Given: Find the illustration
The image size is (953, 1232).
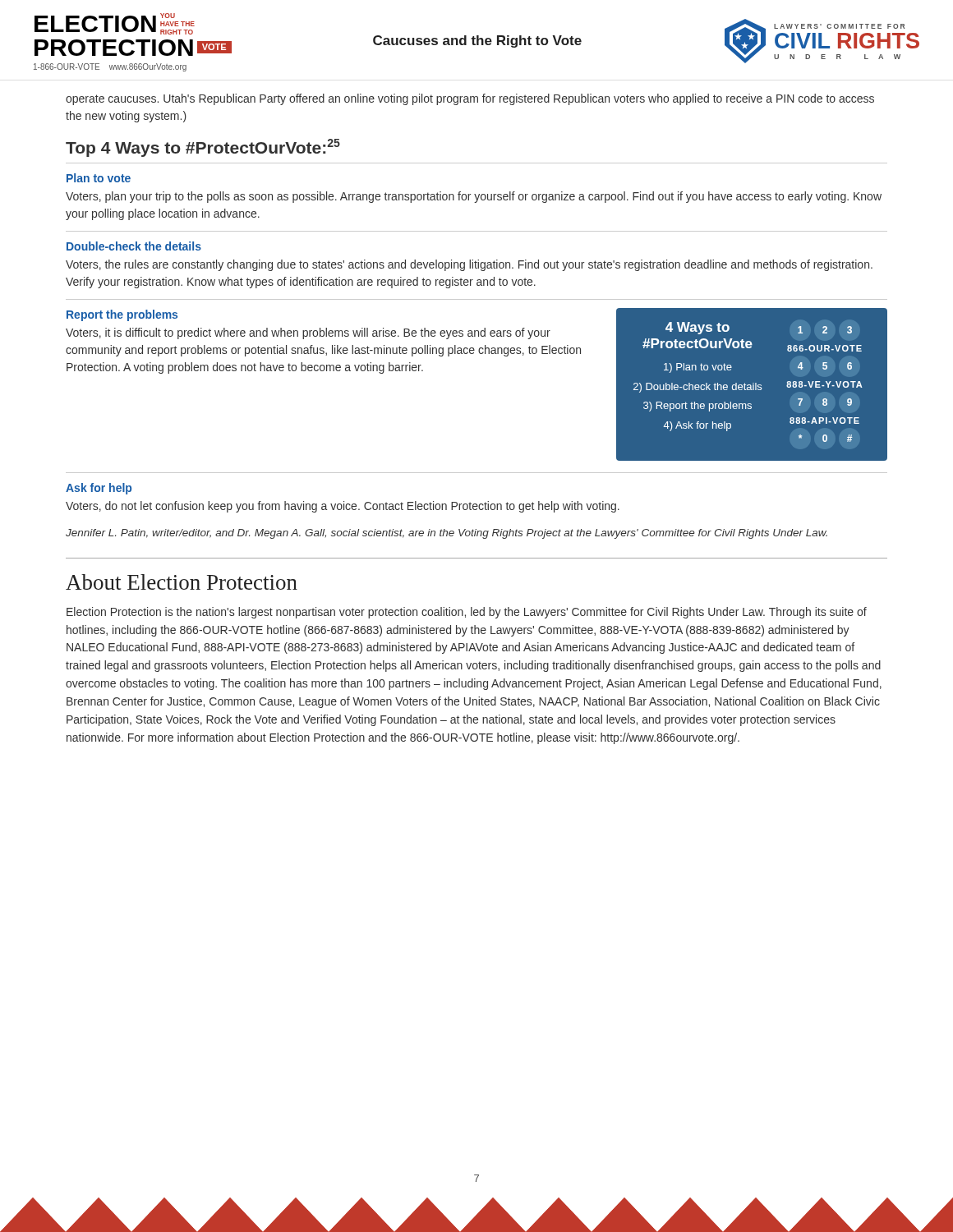Looking at the screenshot, I should click(x=476, y=1215).
